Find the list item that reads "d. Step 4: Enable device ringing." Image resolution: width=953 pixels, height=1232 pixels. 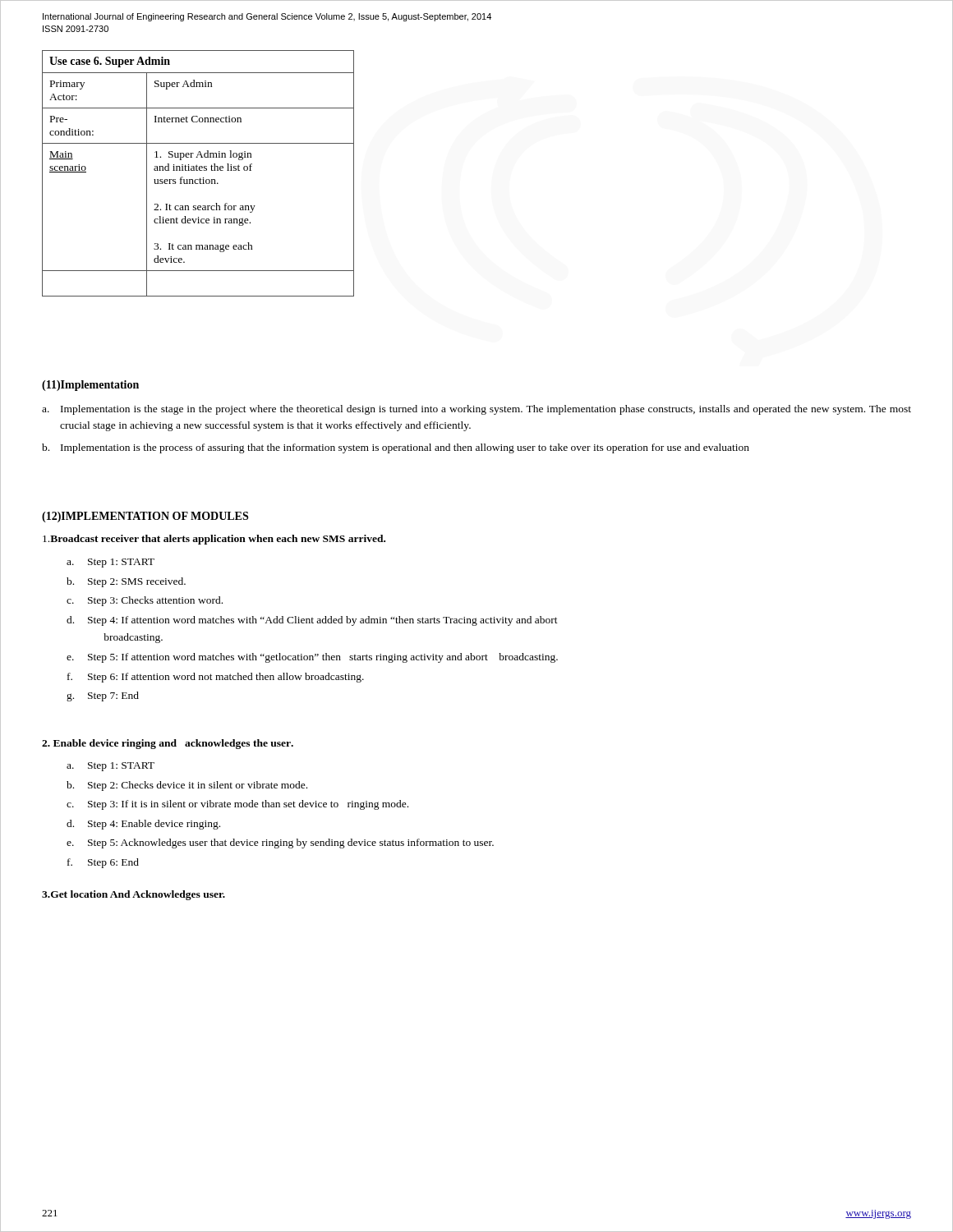click(x=143, y=825)
